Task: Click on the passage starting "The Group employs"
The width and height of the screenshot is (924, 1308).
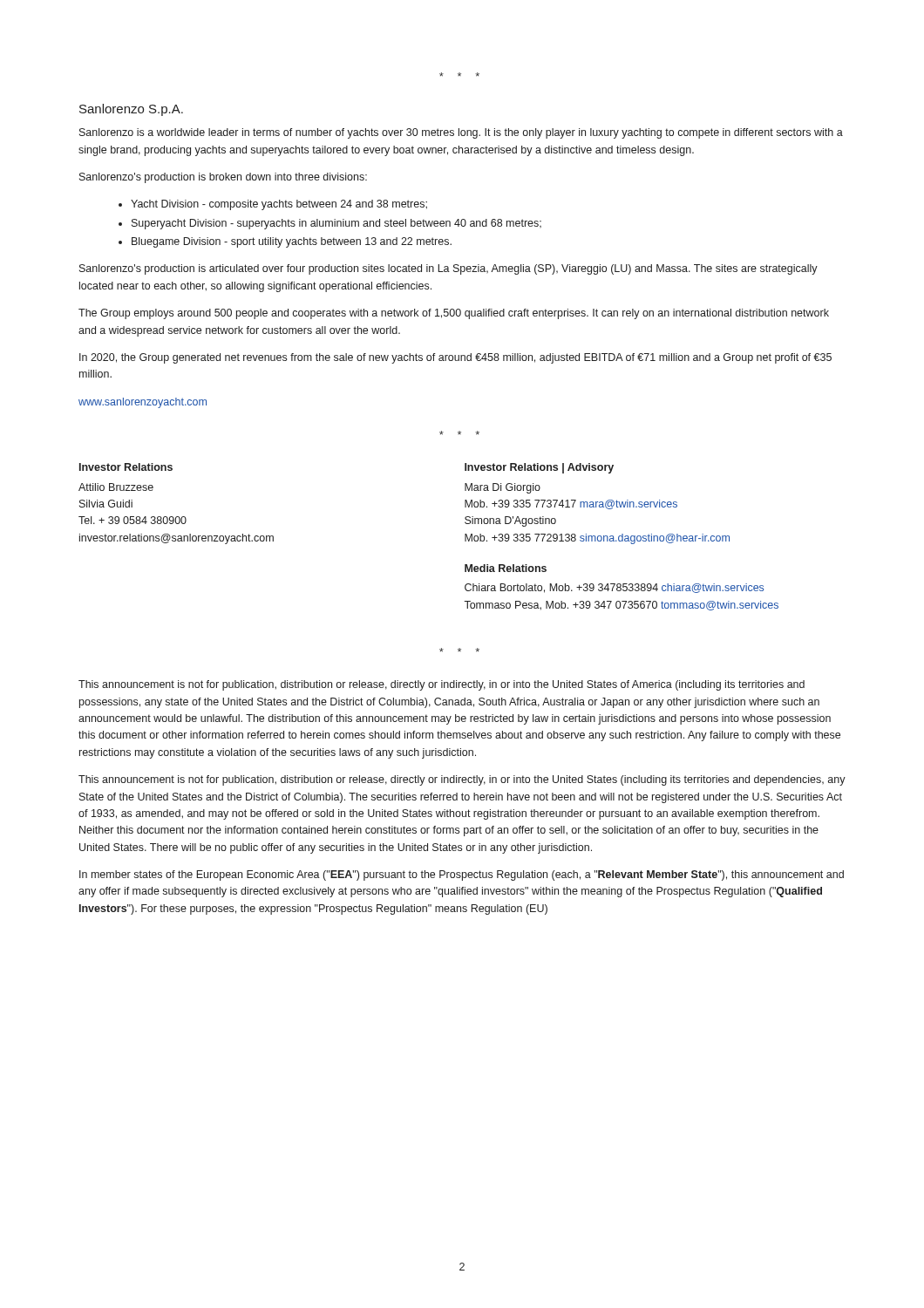Action: [454, 322]
